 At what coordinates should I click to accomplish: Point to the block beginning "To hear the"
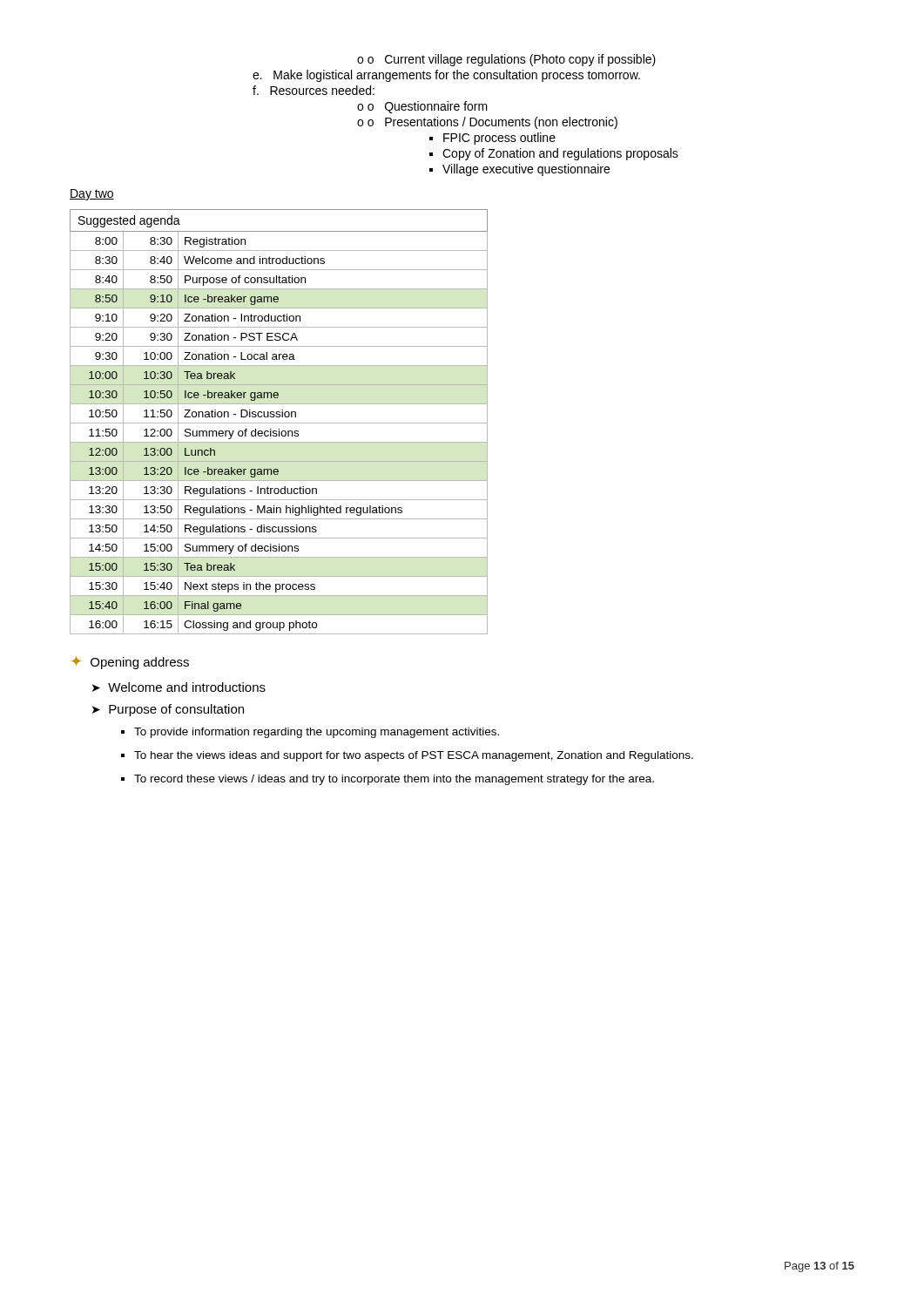[486, 755]
